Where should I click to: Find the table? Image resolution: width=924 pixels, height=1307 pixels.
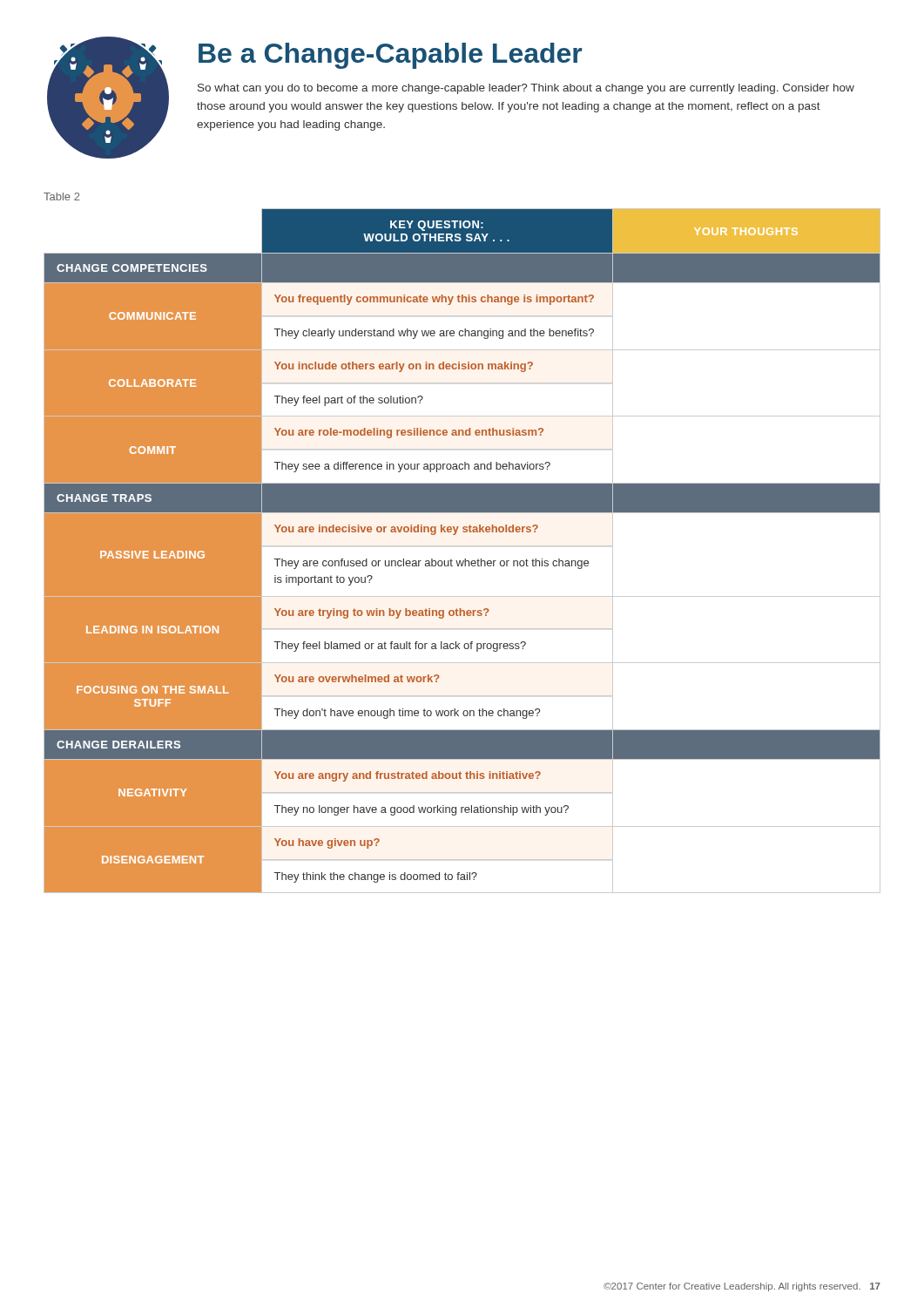coord(462,551)
